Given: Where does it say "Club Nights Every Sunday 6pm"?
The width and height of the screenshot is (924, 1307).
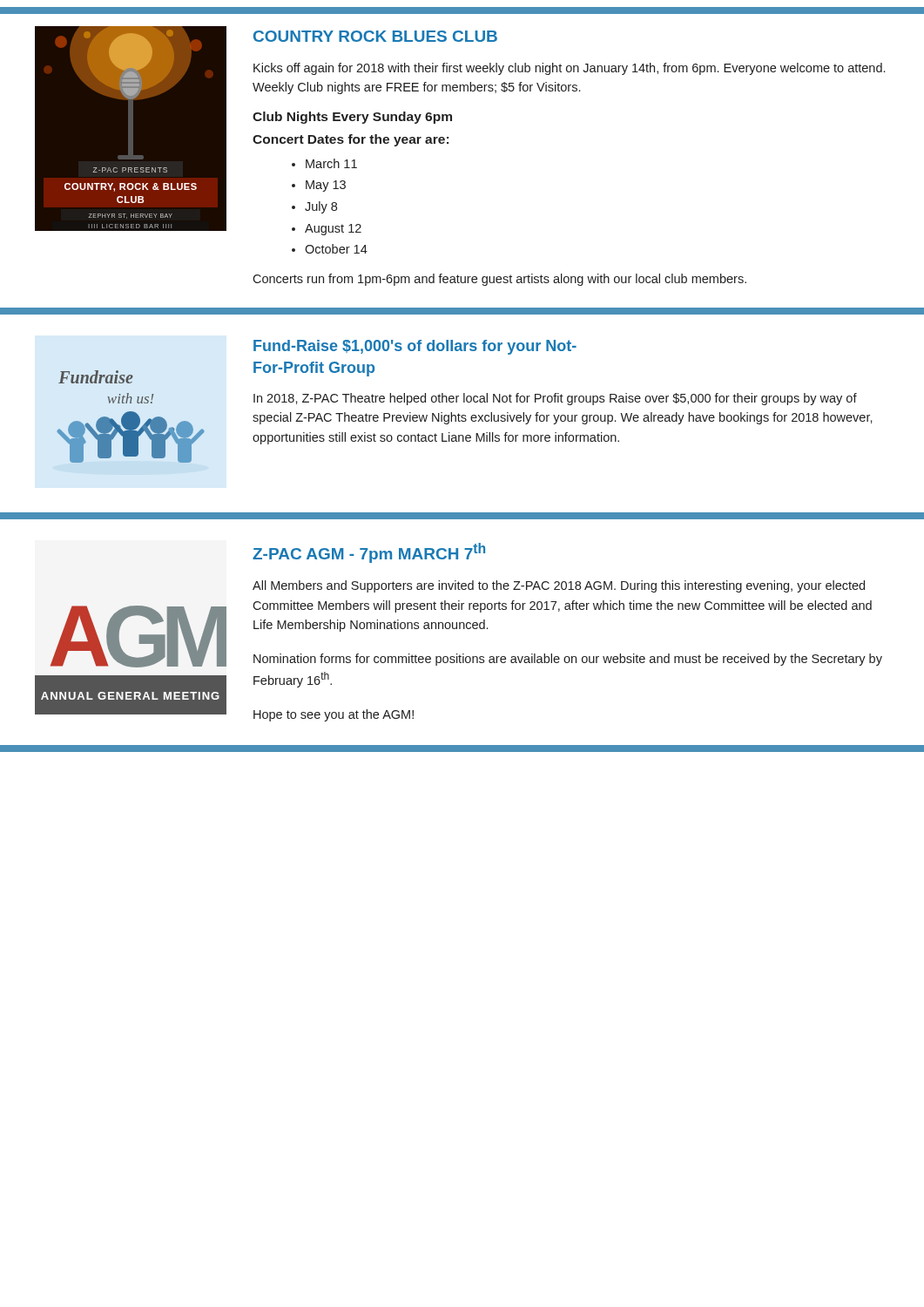Looking at the screenshot, I should click(x=353, y=116).
